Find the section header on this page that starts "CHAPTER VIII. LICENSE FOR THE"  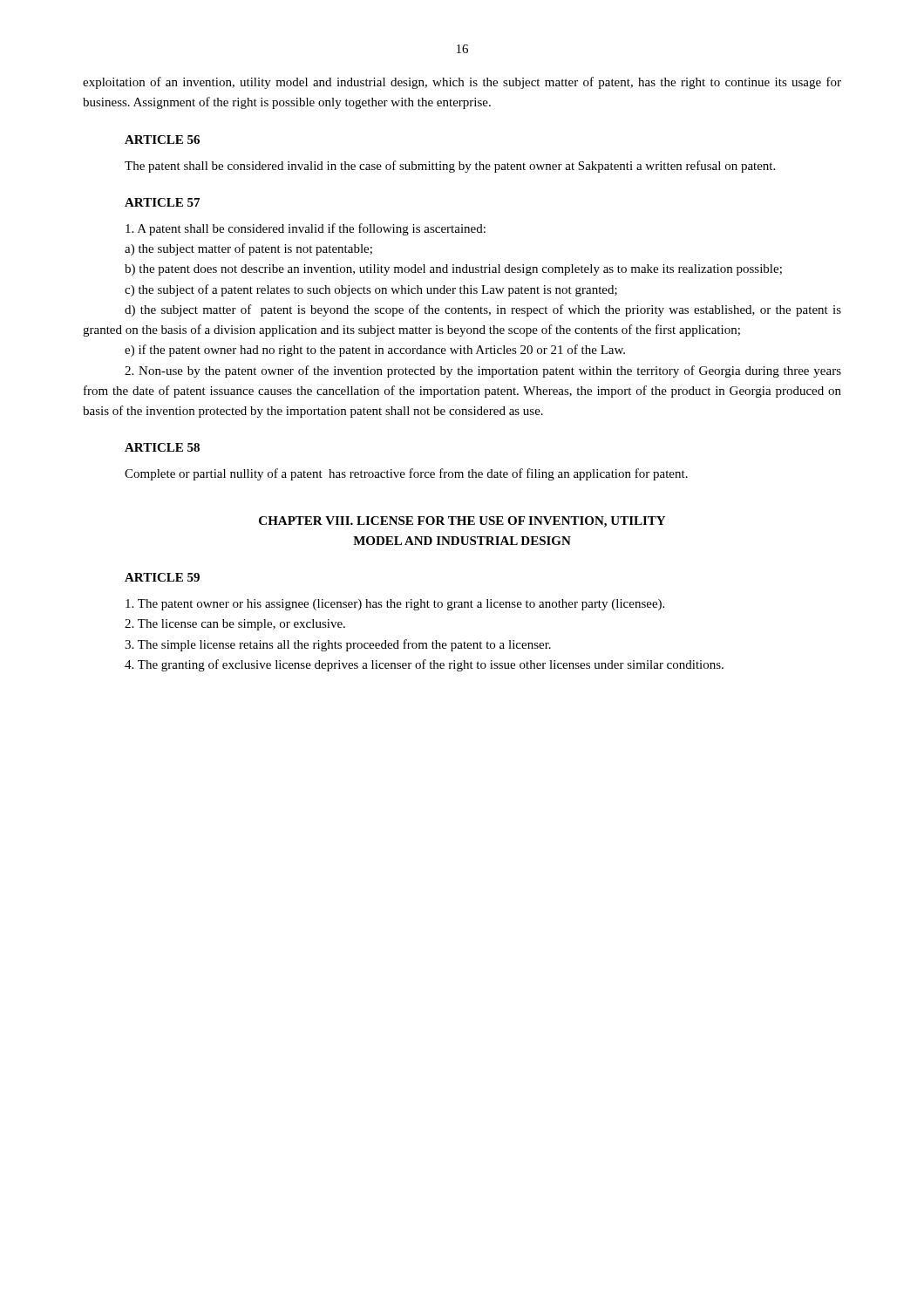click(462, 530)
